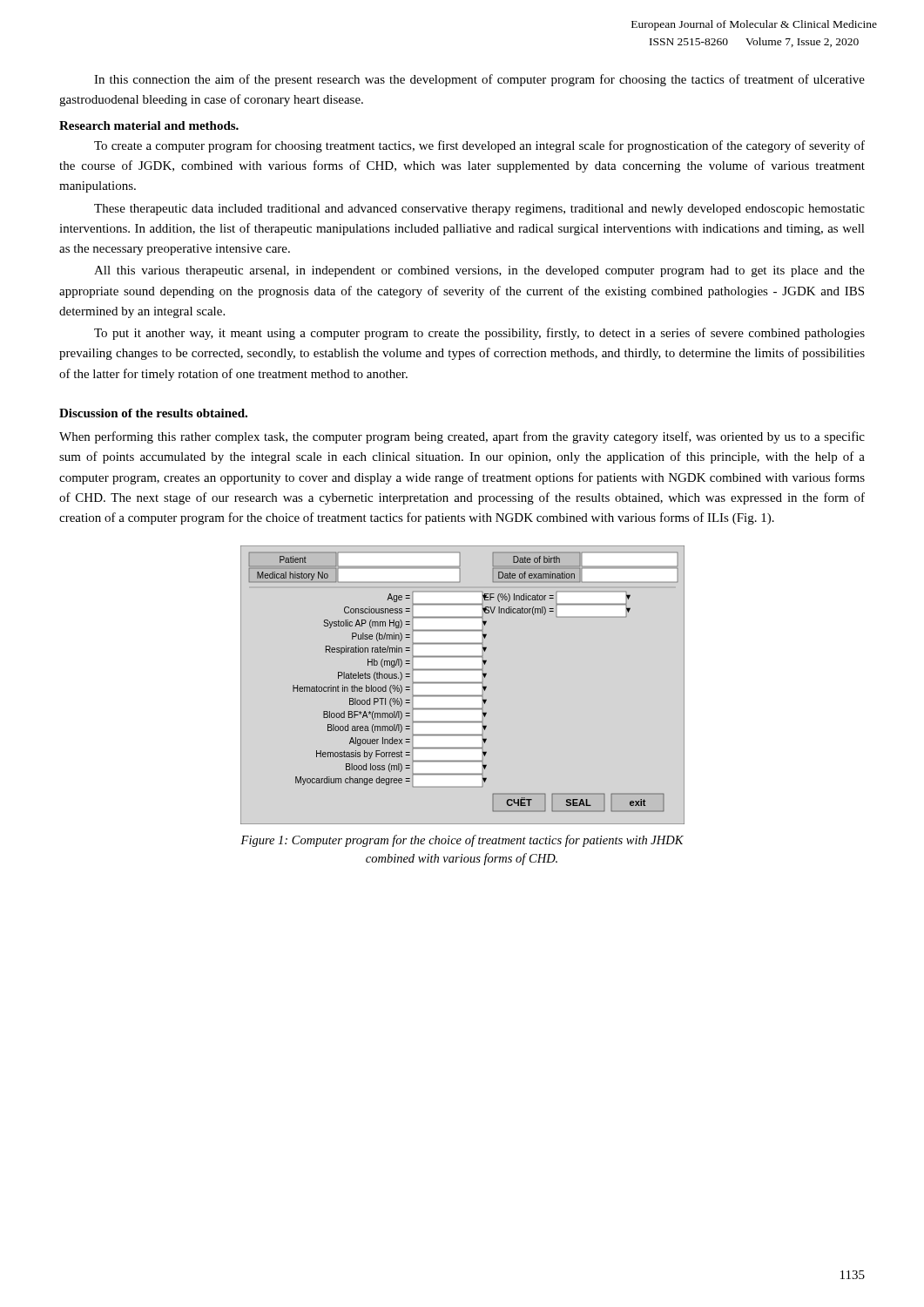Viewport: 924px width, 1307px height.
Task: Find the caption with the text "Figure 1: Computer program for the choice"
Action: pyautogui.click(x=462, y=849)
